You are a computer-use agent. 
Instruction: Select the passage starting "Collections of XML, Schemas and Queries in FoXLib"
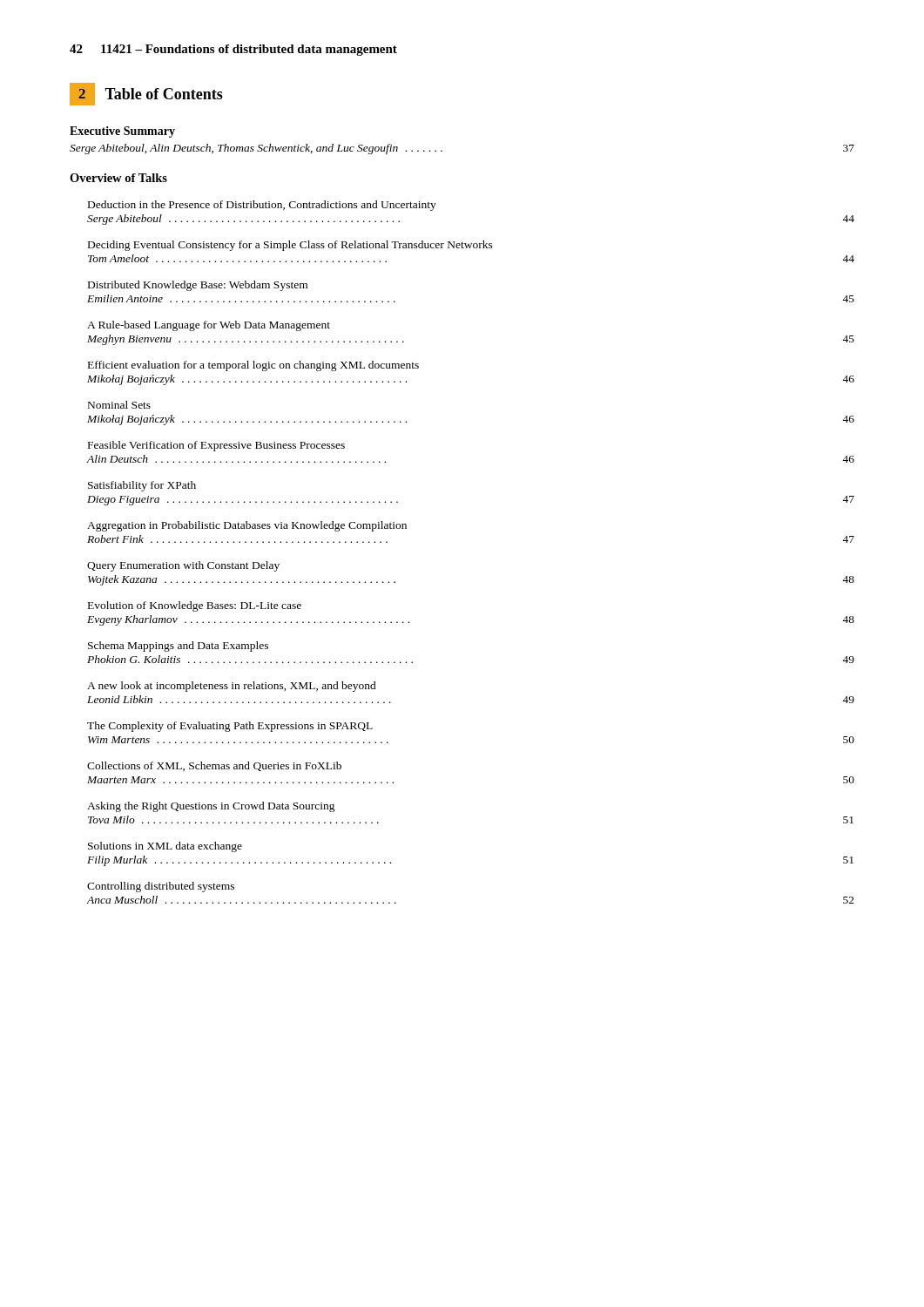point(214,766)
